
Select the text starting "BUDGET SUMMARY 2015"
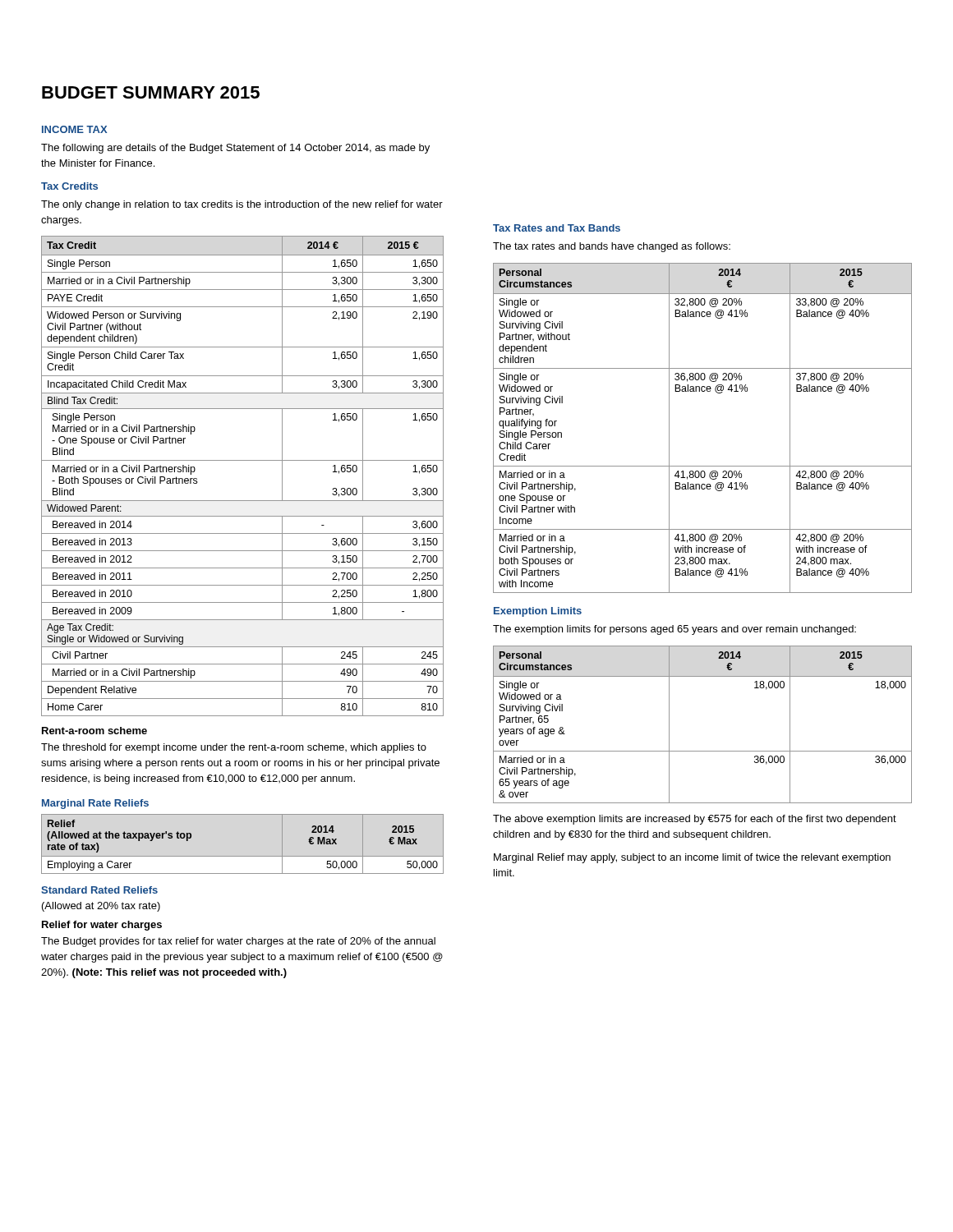coord(242,93)
